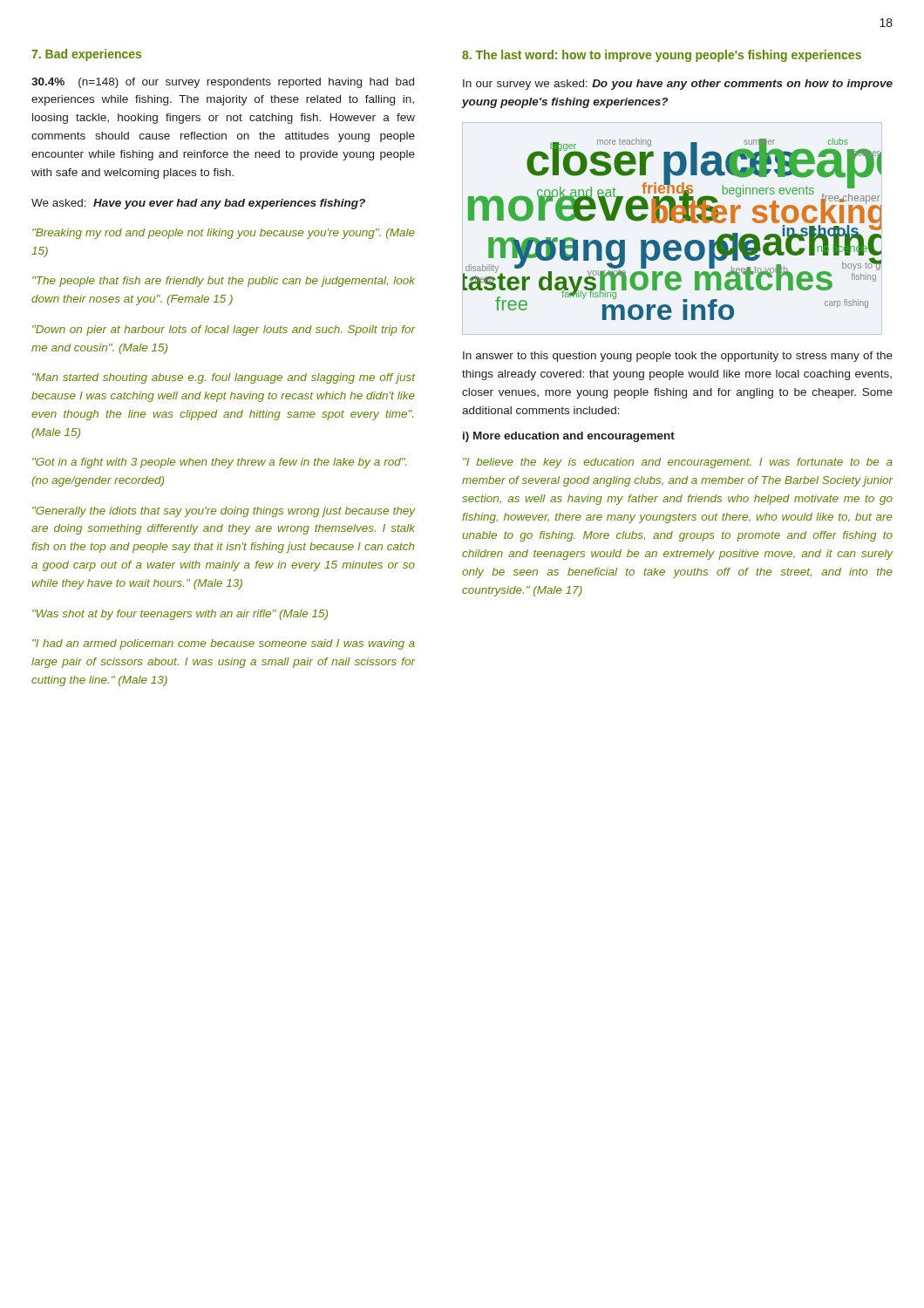Find the text block with the text "4% (n=148) of our survey respondents reported"
Image resolution: width=924 pixels, height=1308 pixels.
(223, 128)
